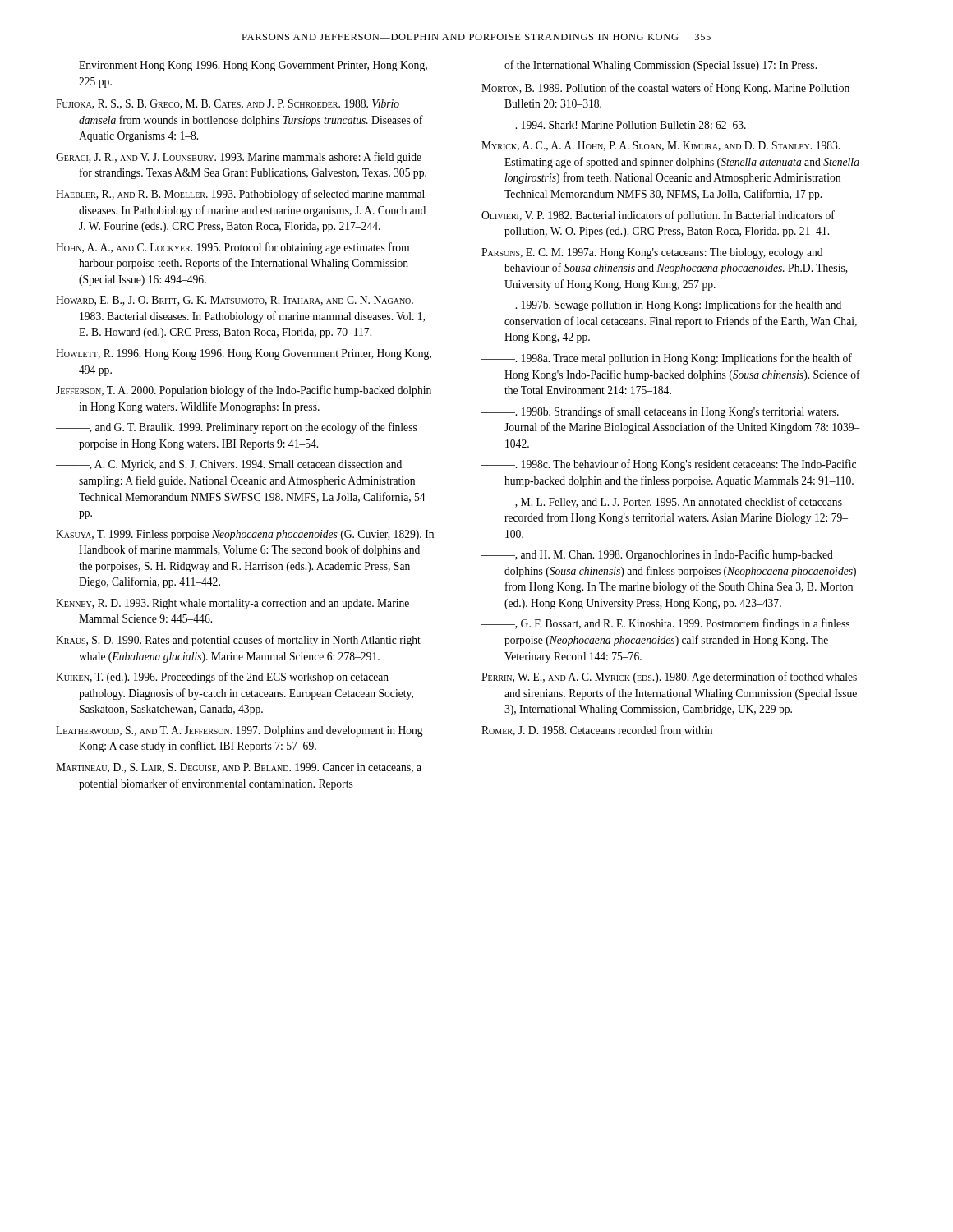Locate the list item that says "Morton, B. 1989. Pollution of"
This screenshot has width=953, height=1232.
666,96
